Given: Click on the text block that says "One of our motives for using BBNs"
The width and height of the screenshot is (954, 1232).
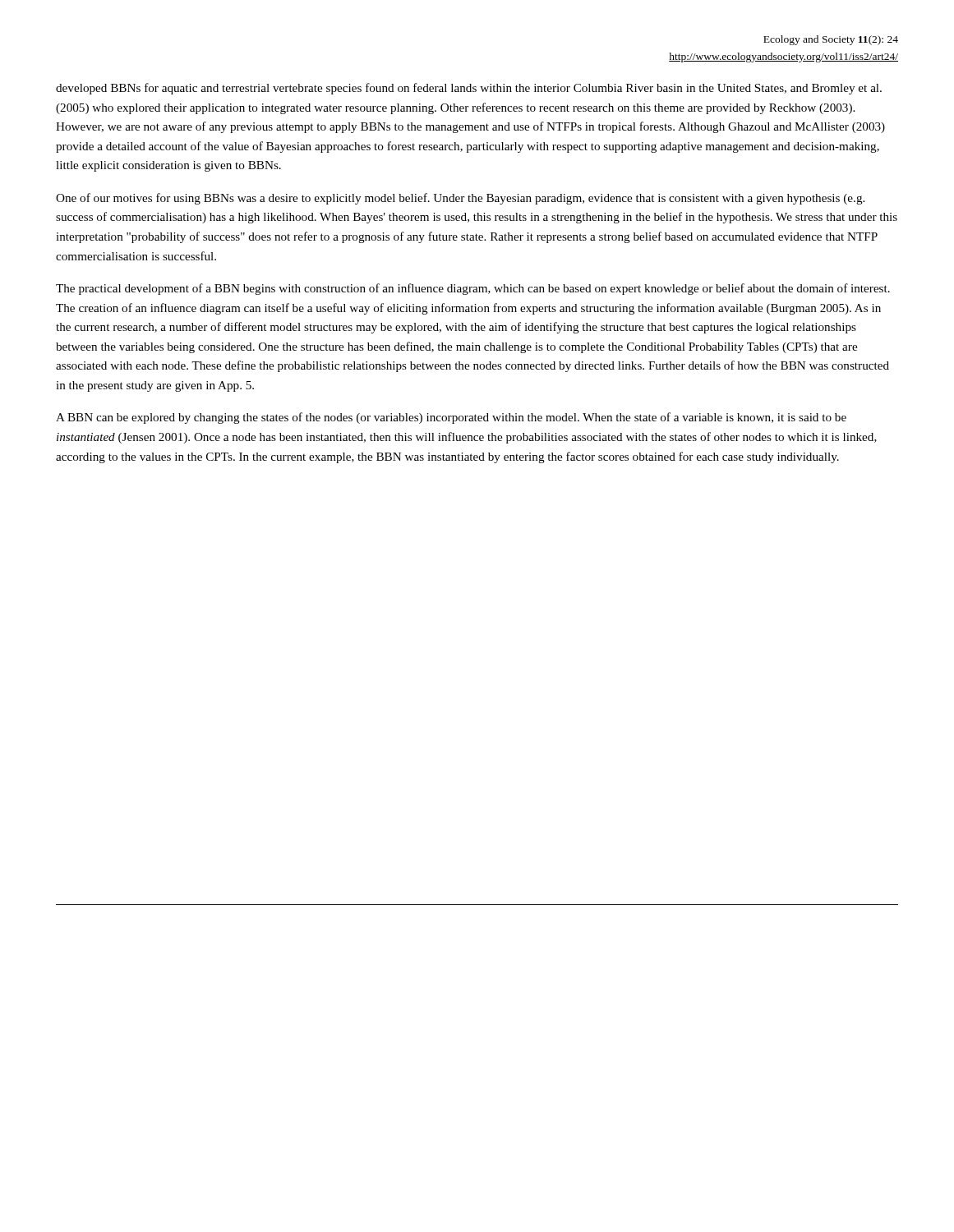Looking at the screenshot, I should pos(477,226).
